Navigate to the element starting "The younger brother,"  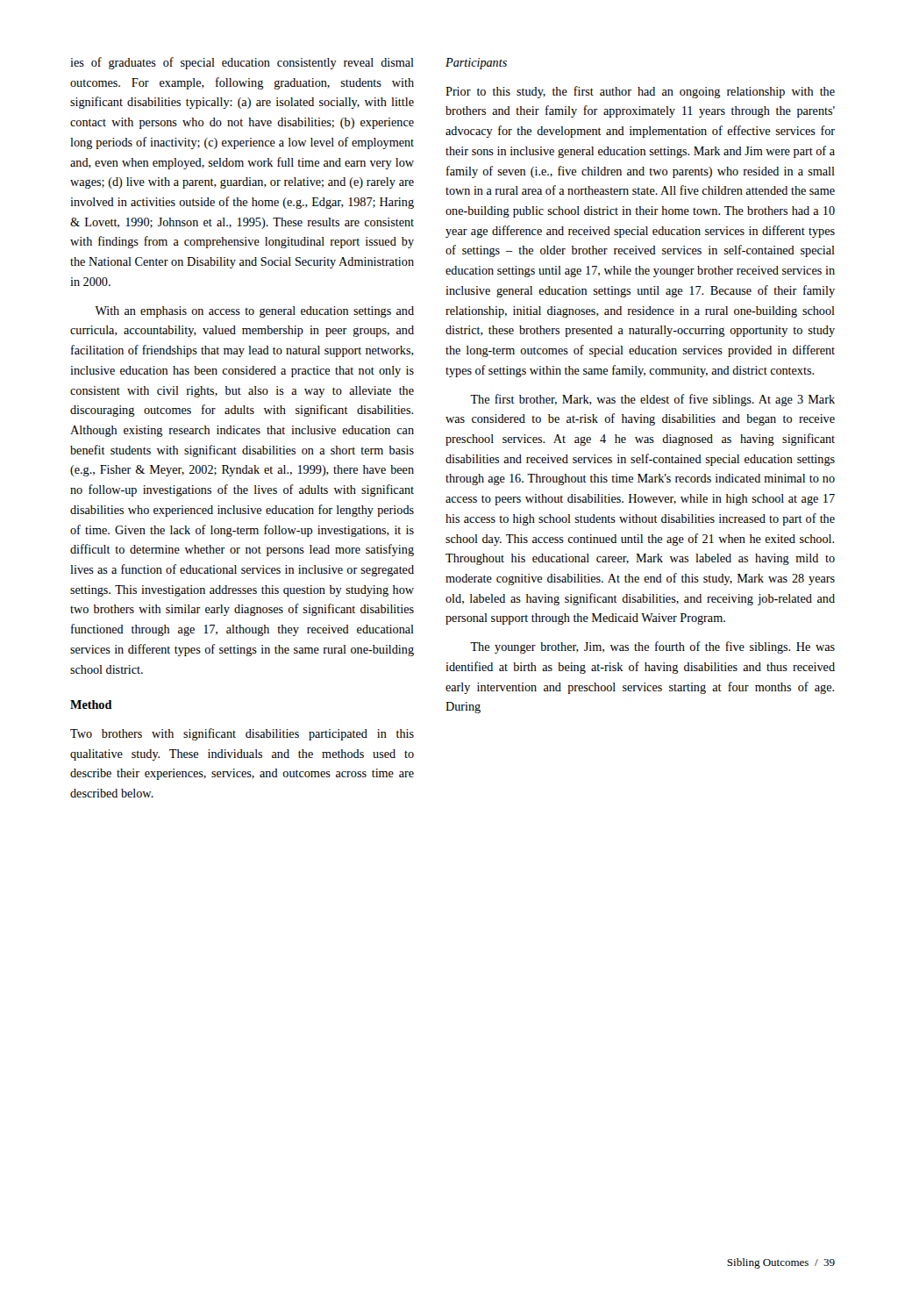640,677
